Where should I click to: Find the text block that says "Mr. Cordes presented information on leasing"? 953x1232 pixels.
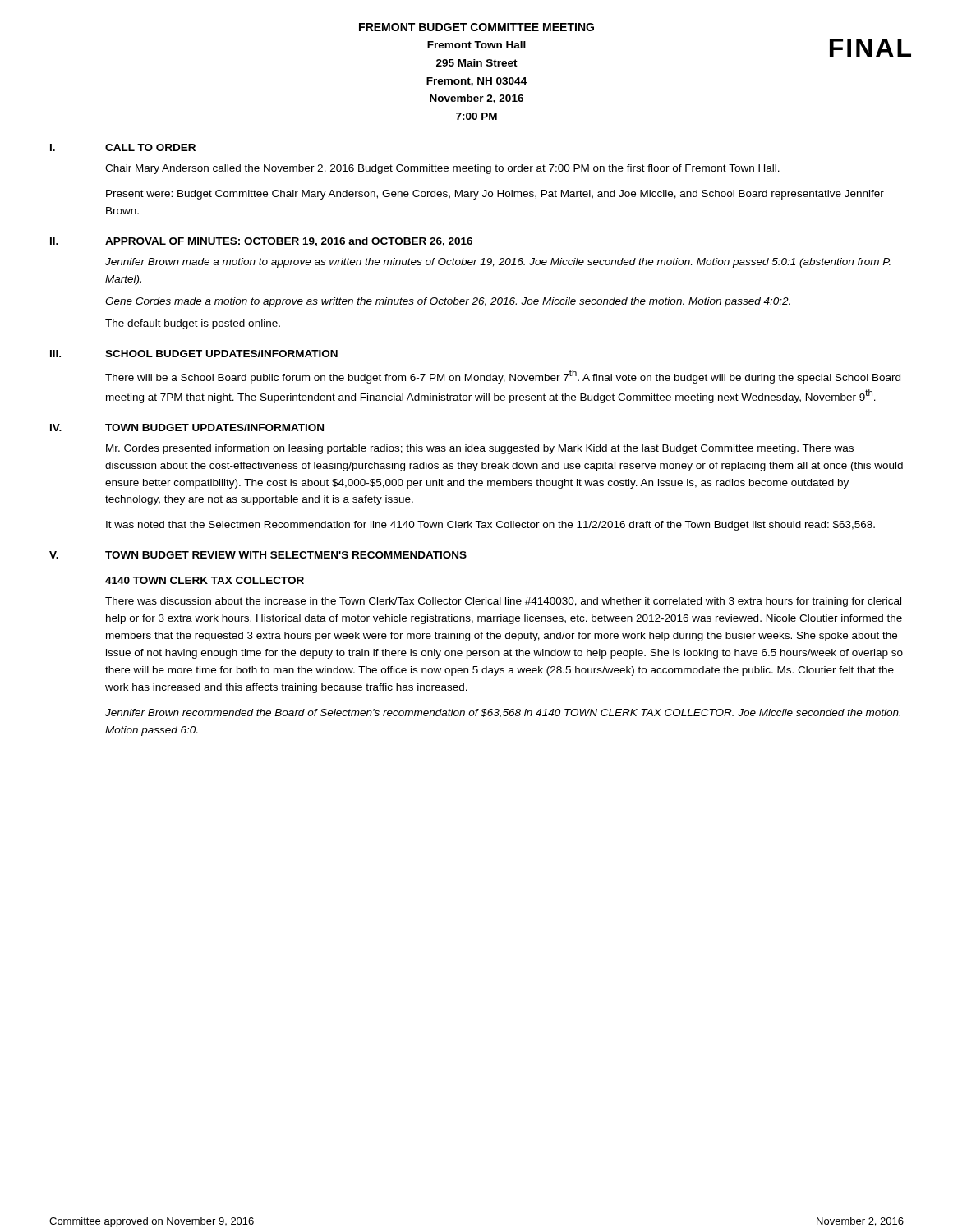pyautogui.click(x=504, y=474)
